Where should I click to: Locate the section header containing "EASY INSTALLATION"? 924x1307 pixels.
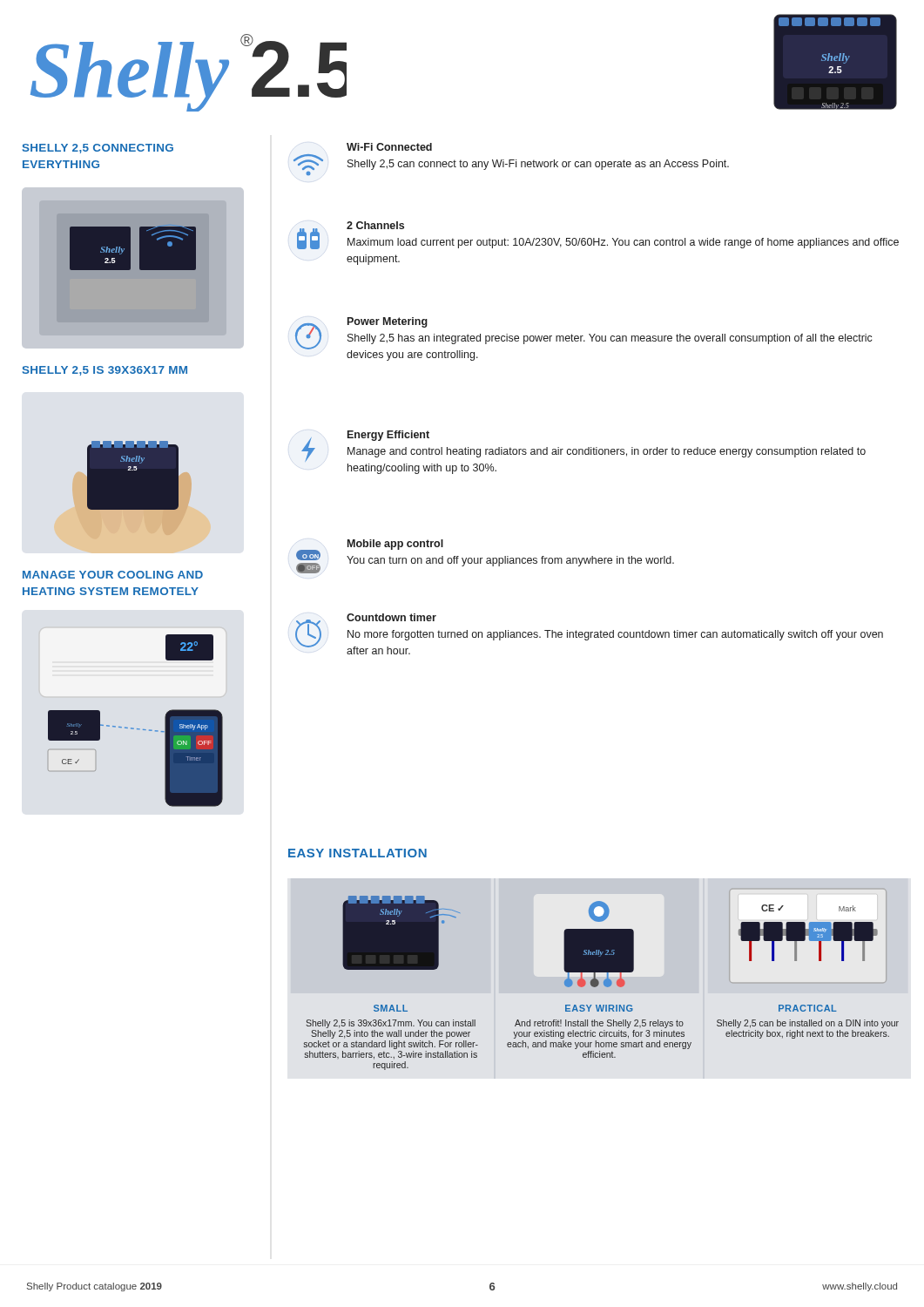tap(357, 853)
